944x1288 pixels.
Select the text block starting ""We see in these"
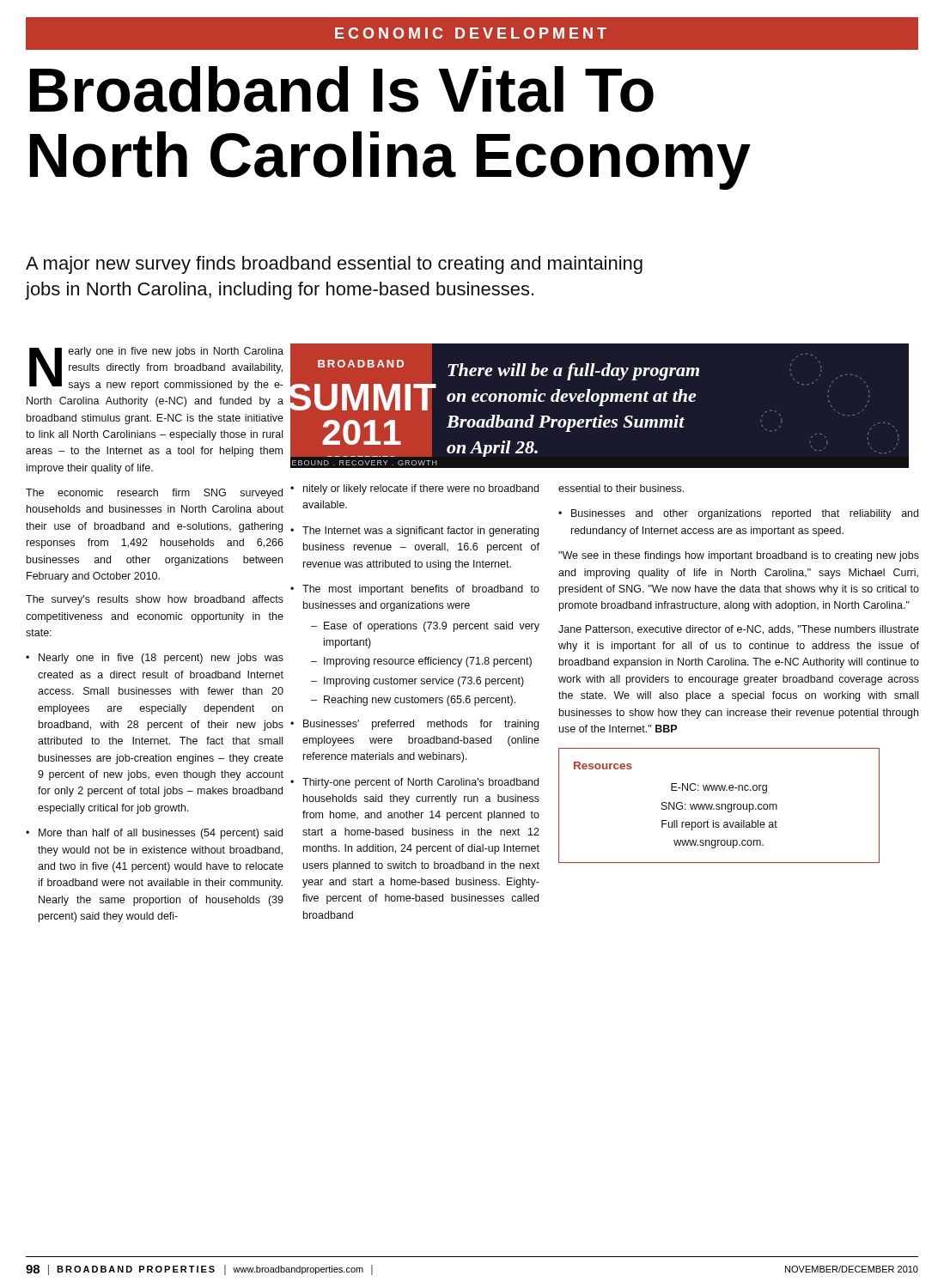(x=739, y=643)
